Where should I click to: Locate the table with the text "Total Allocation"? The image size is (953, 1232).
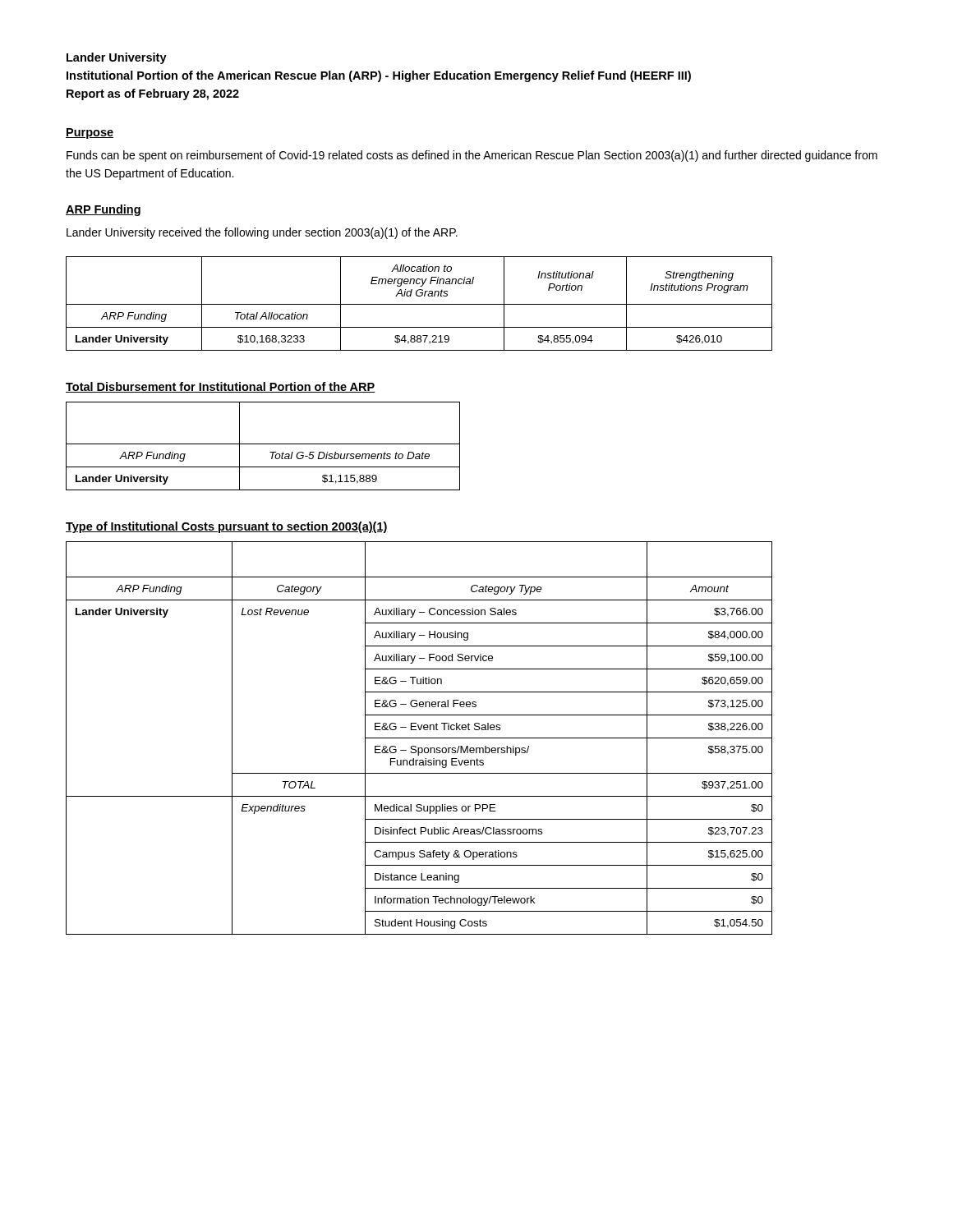coord(476,304)
